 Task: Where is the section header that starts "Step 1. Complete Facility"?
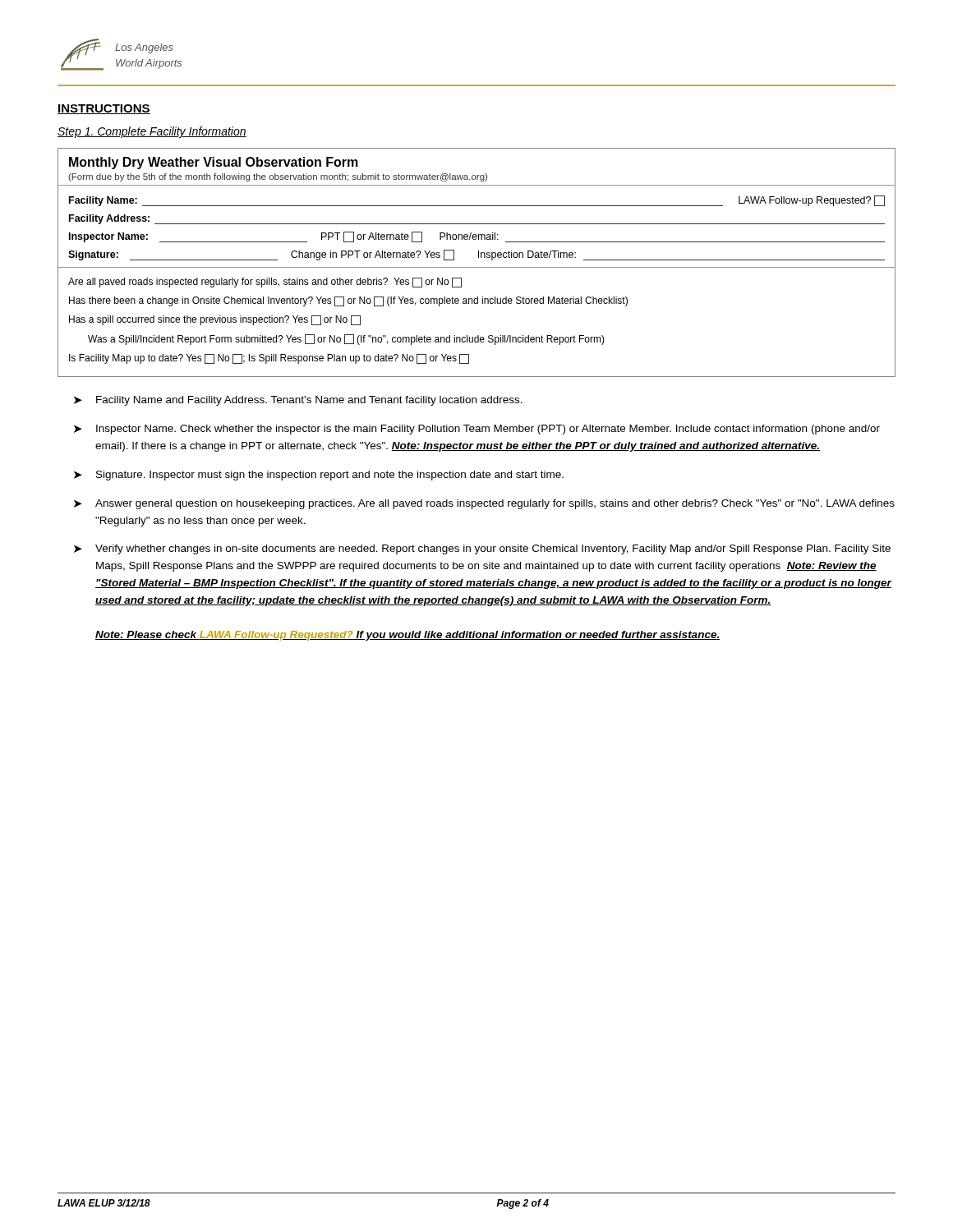coord(152,131)
